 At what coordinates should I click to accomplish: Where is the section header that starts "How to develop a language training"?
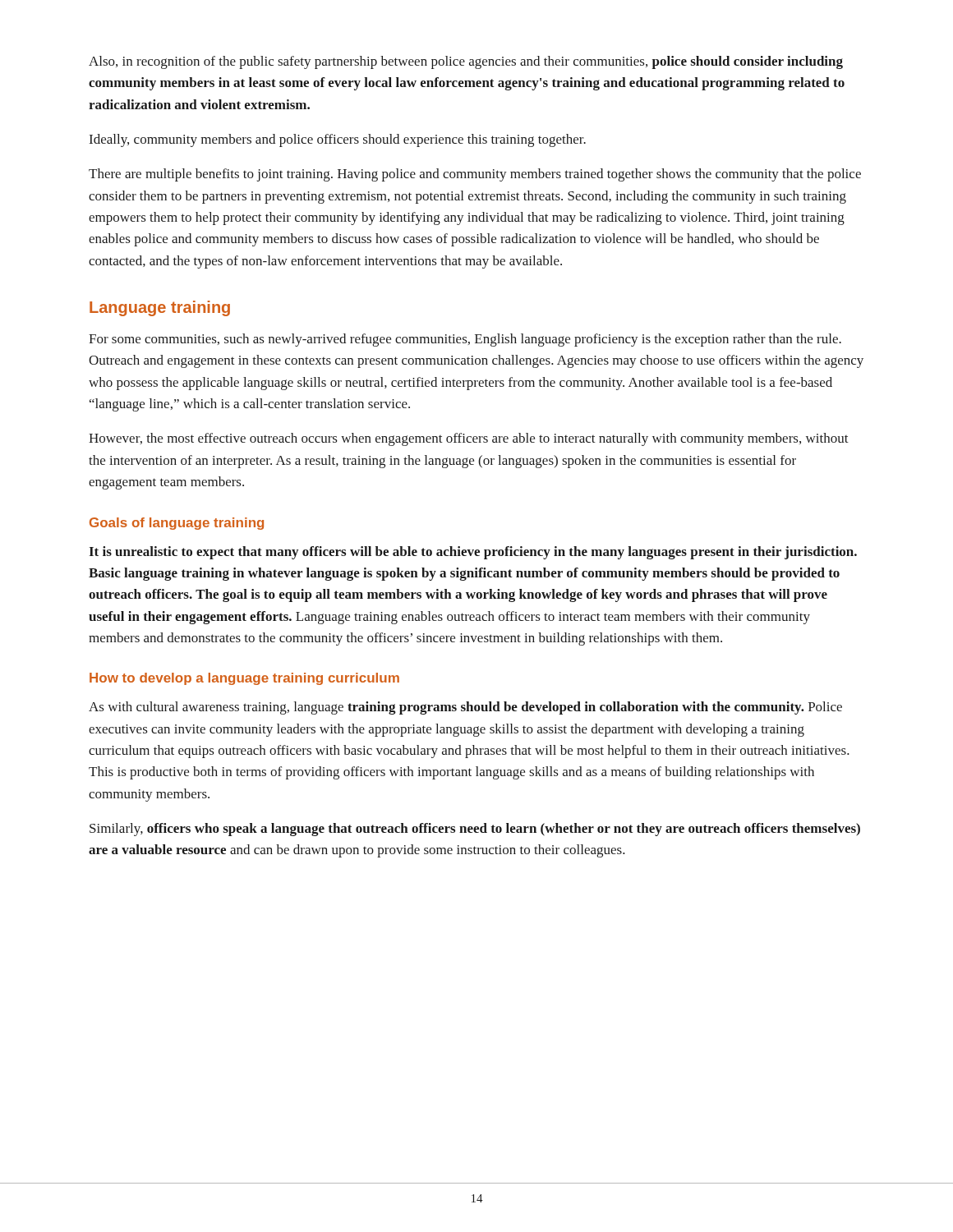(244, 678)
